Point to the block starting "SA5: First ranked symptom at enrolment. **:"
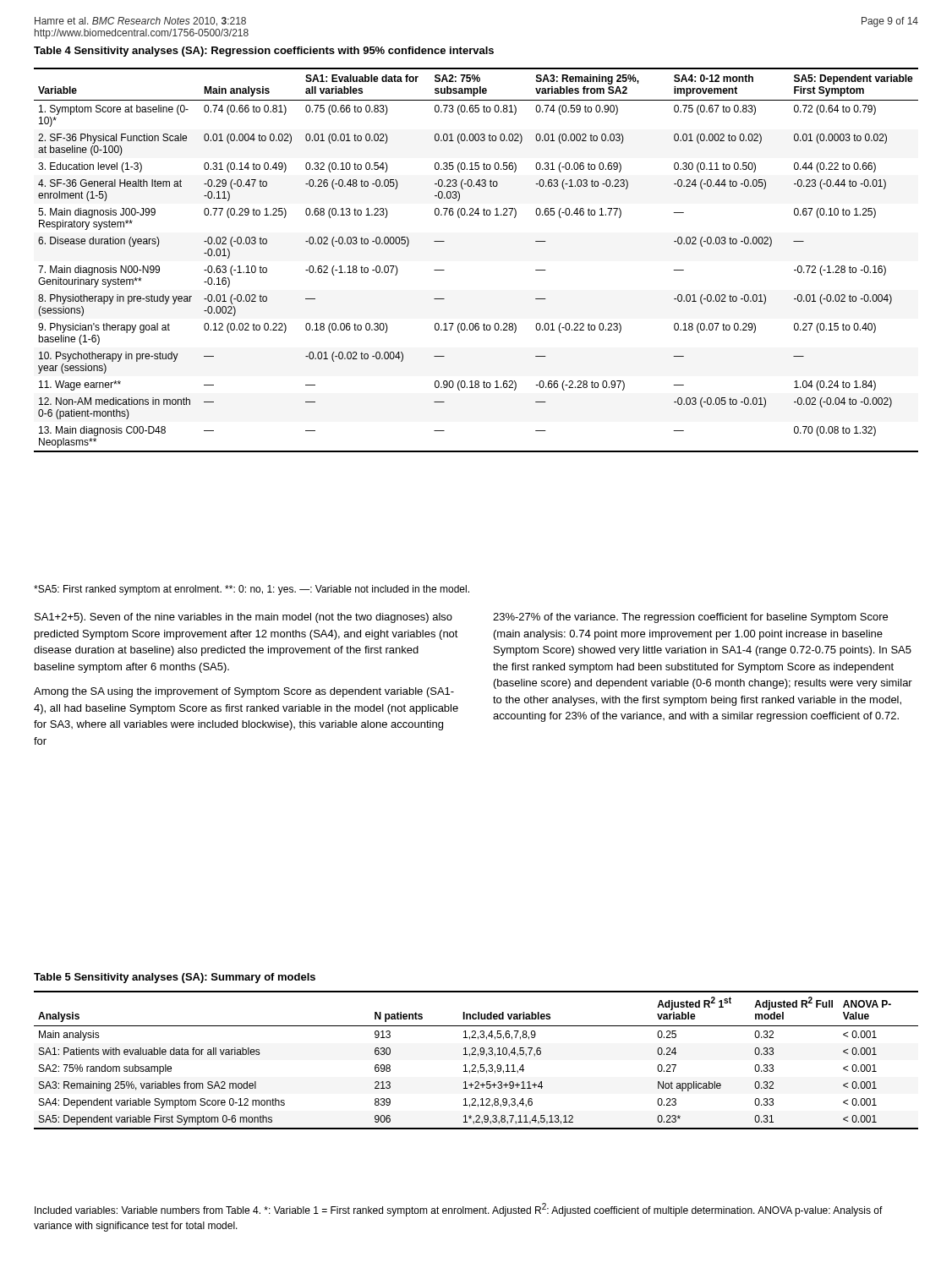952x1268 pixels. point(252,589)
